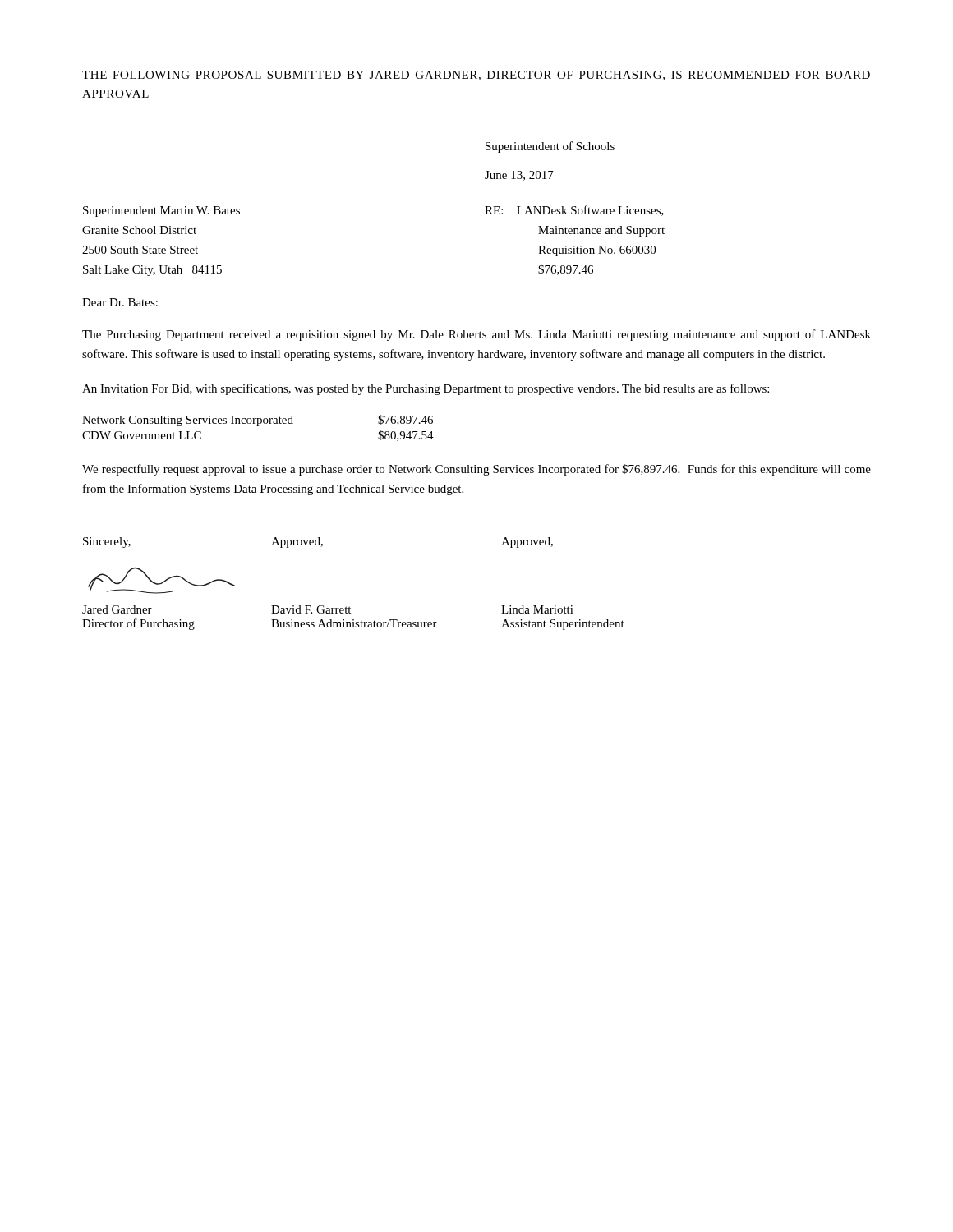Locate the title that reads "THE FOLLOWING PROPOSAL SUBMITTED BY JARED GARDNER,"

[476, 84]
